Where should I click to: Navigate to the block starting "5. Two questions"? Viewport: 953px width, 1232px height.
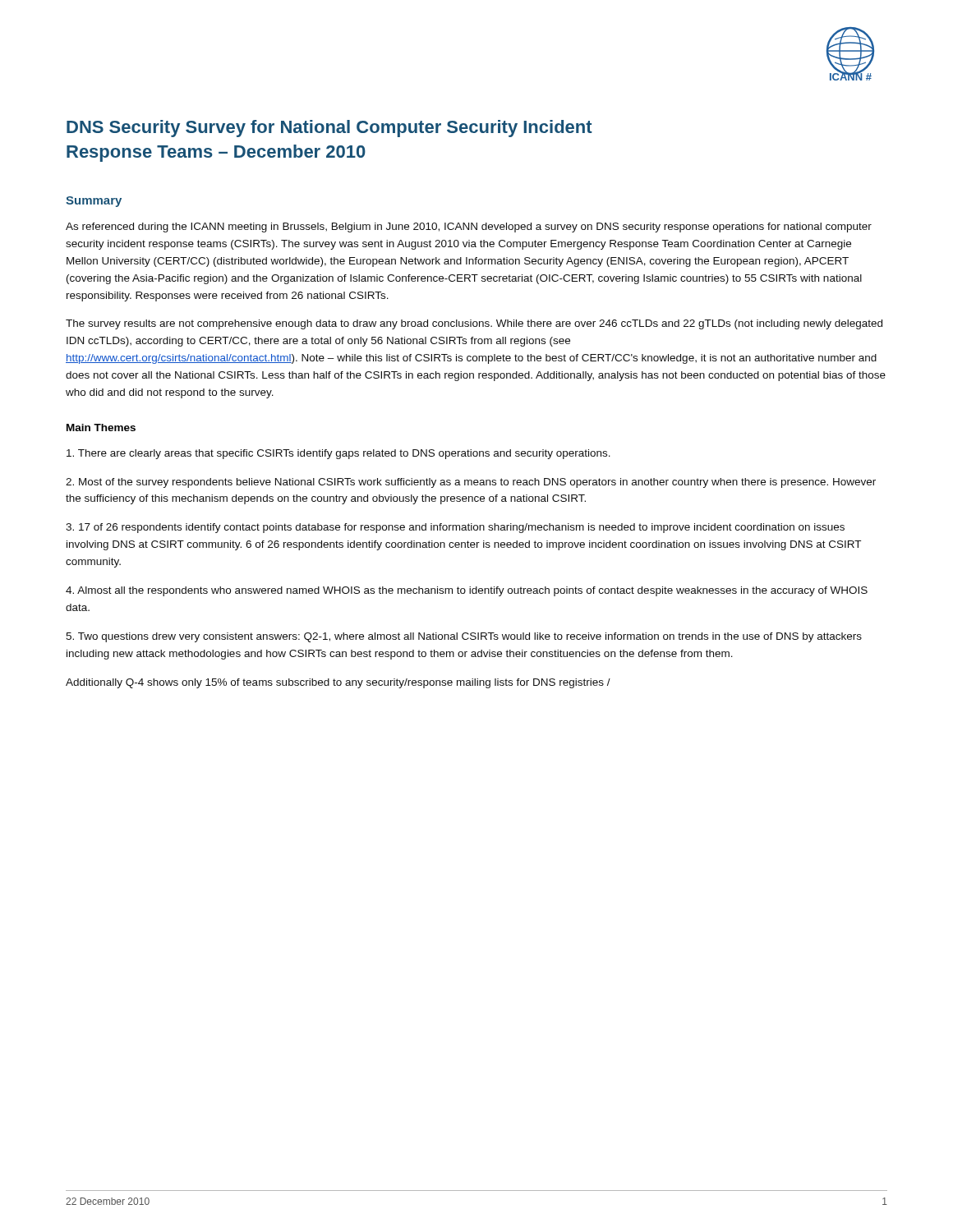point(476,646)
